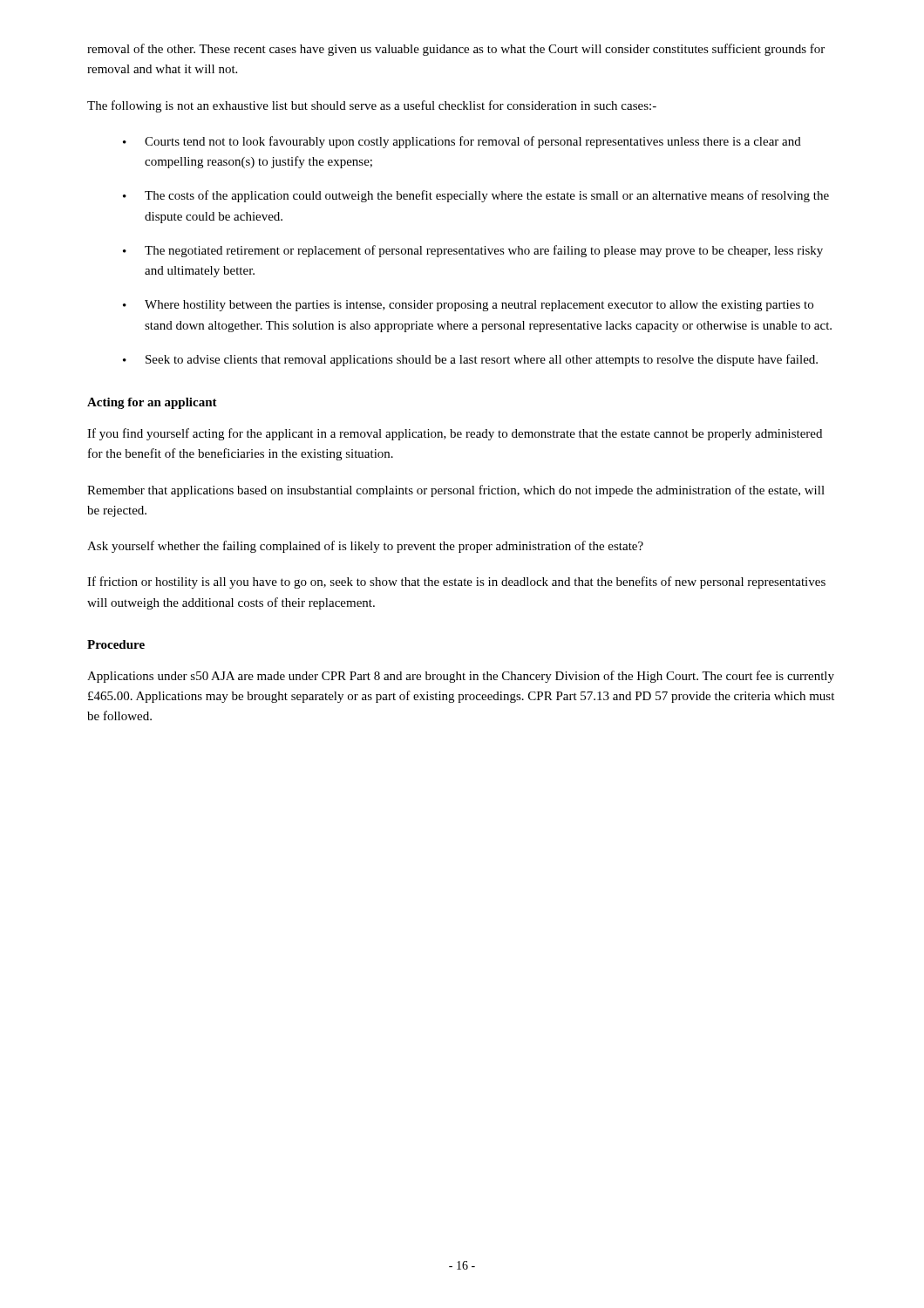Navigate to the region starting "The following is not an"
Viewport: 924px width, 1308px height.
pos(372,105)
